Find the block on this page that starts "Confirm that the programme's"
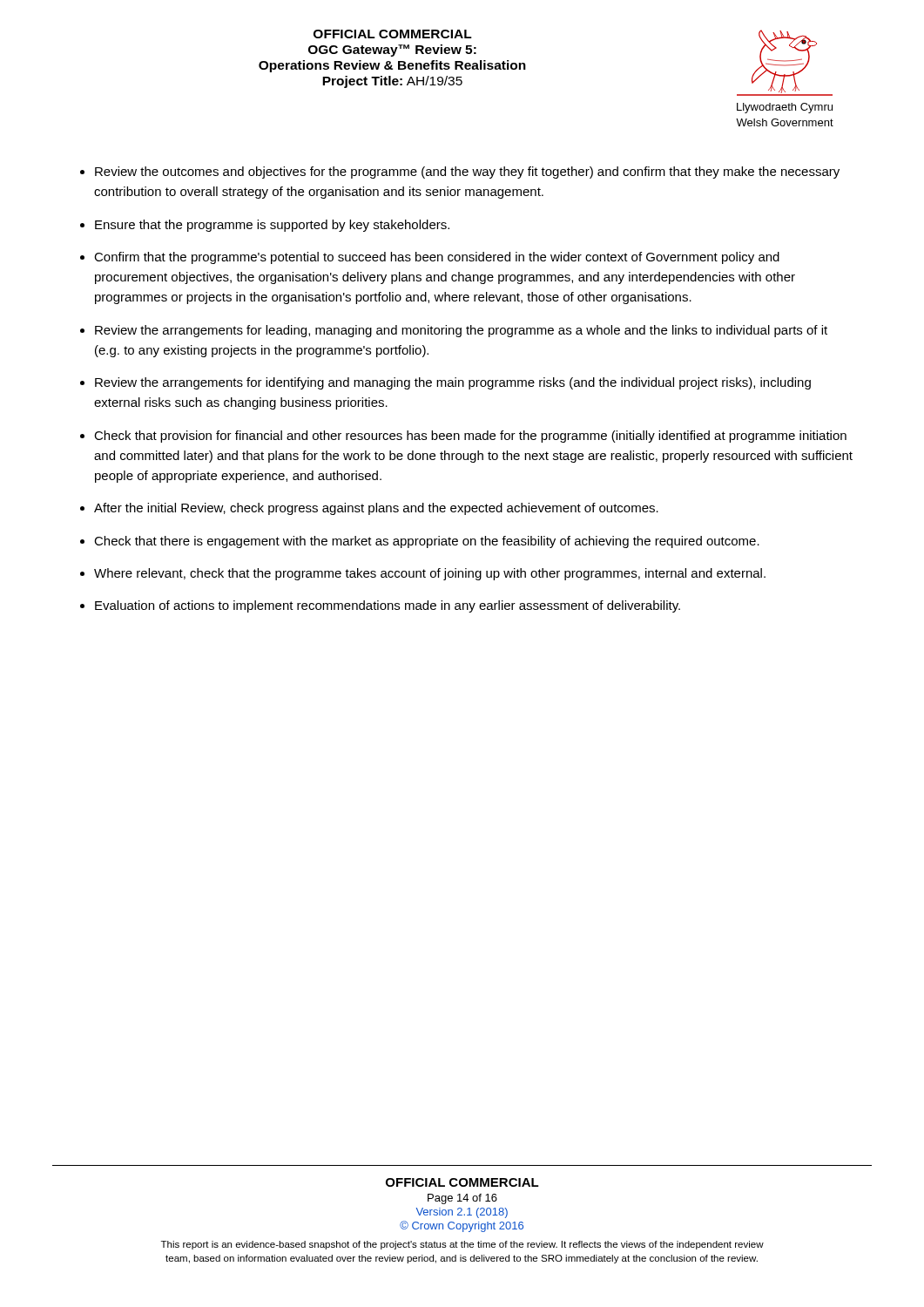This screenshot has width=924, height=1307. (x=445, y=277)
